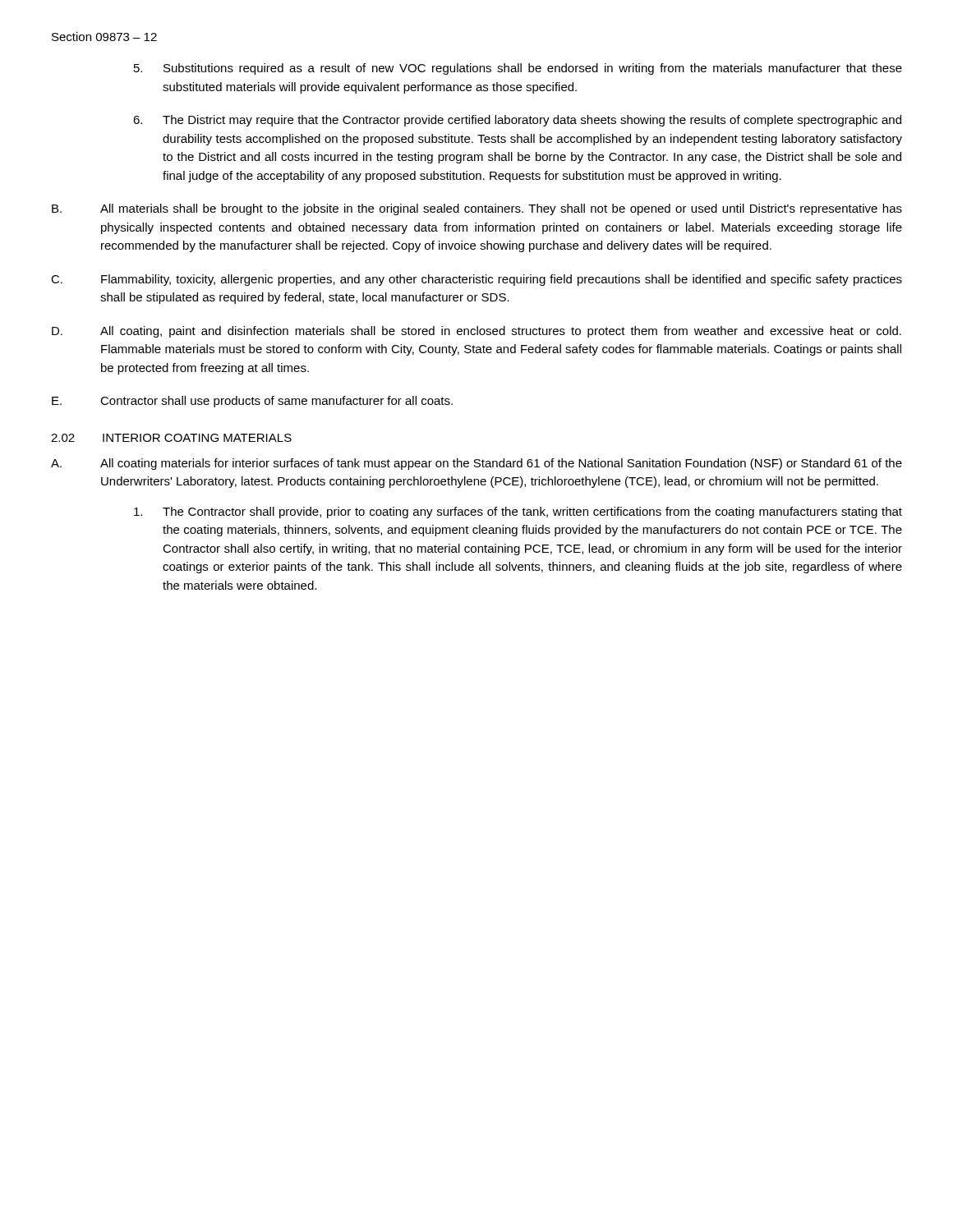Screen dimensions: 1232x953
Task: Find the passage starting "B. All materials shall be brought to the"
Action: pos(476,227)
